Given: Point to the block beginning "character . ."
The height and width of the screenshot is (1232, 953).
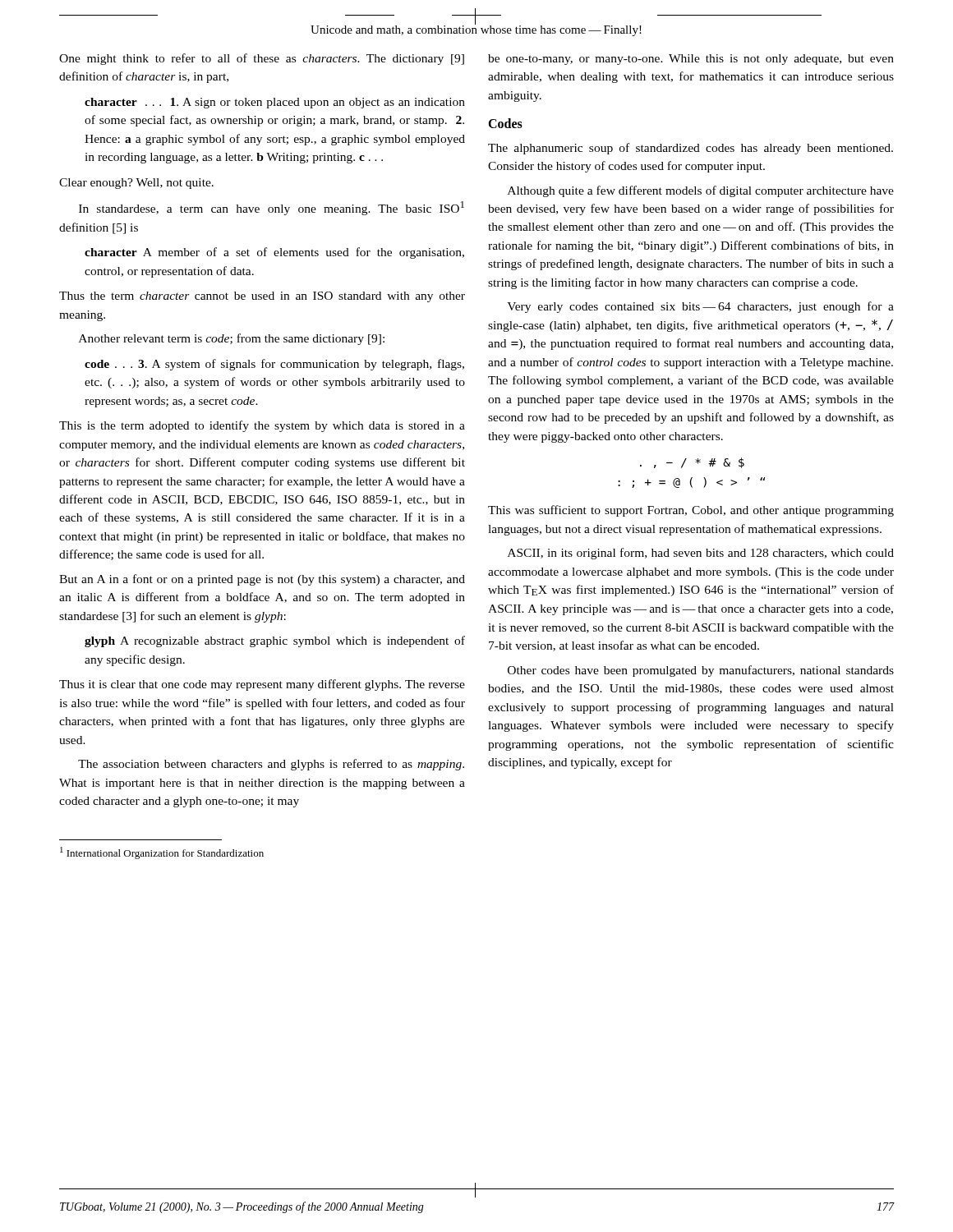Looking at the screenshot, I should (275, 130).
